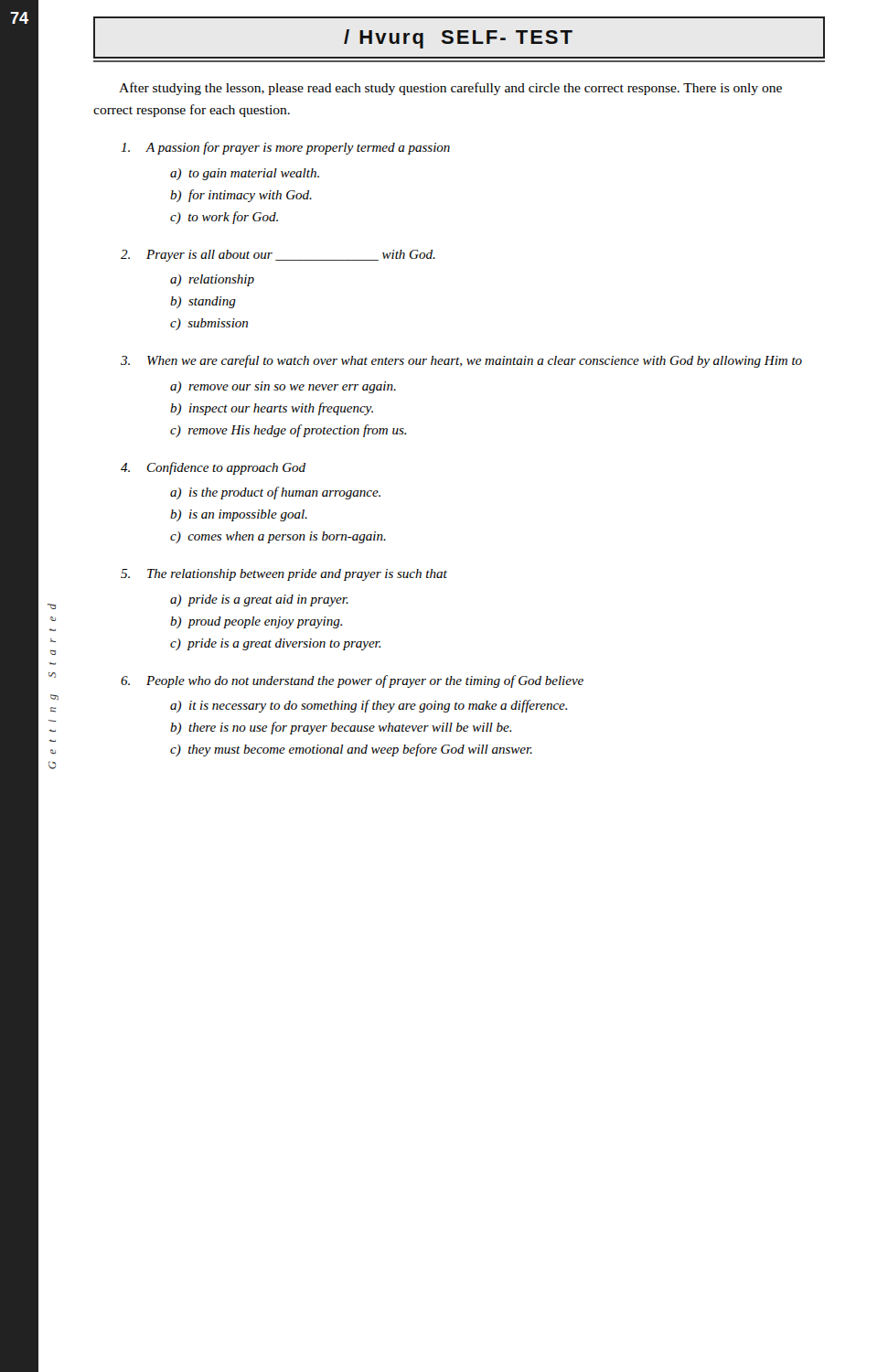The width and height of the screenshot is (888, 1372).
Task: Point to the block beginning "6. People who do not understand the power"
Action: point(473,715)
